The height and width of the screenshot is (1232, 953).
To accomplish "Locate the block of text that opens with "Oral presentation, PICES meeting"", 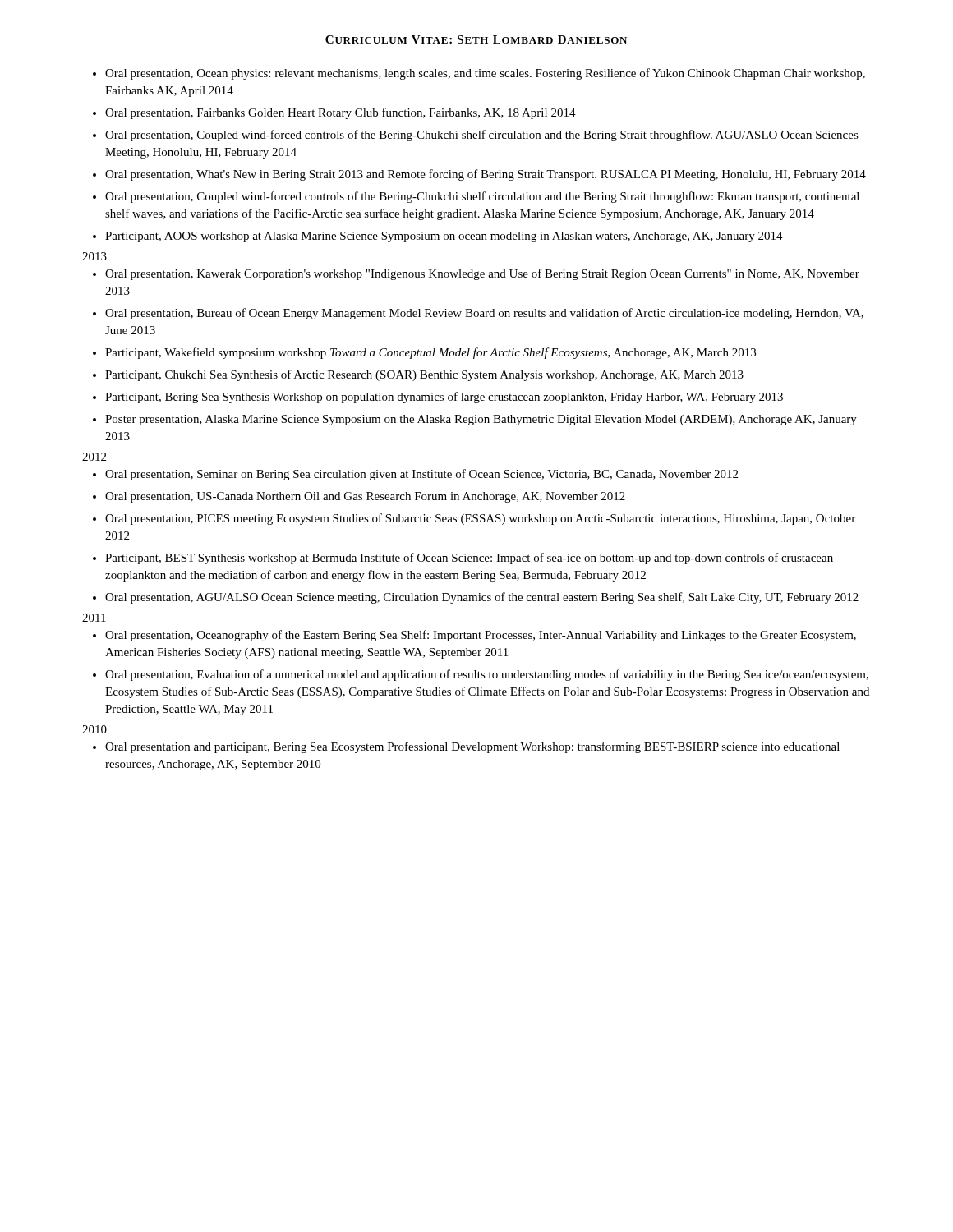I will coord(488,527).
